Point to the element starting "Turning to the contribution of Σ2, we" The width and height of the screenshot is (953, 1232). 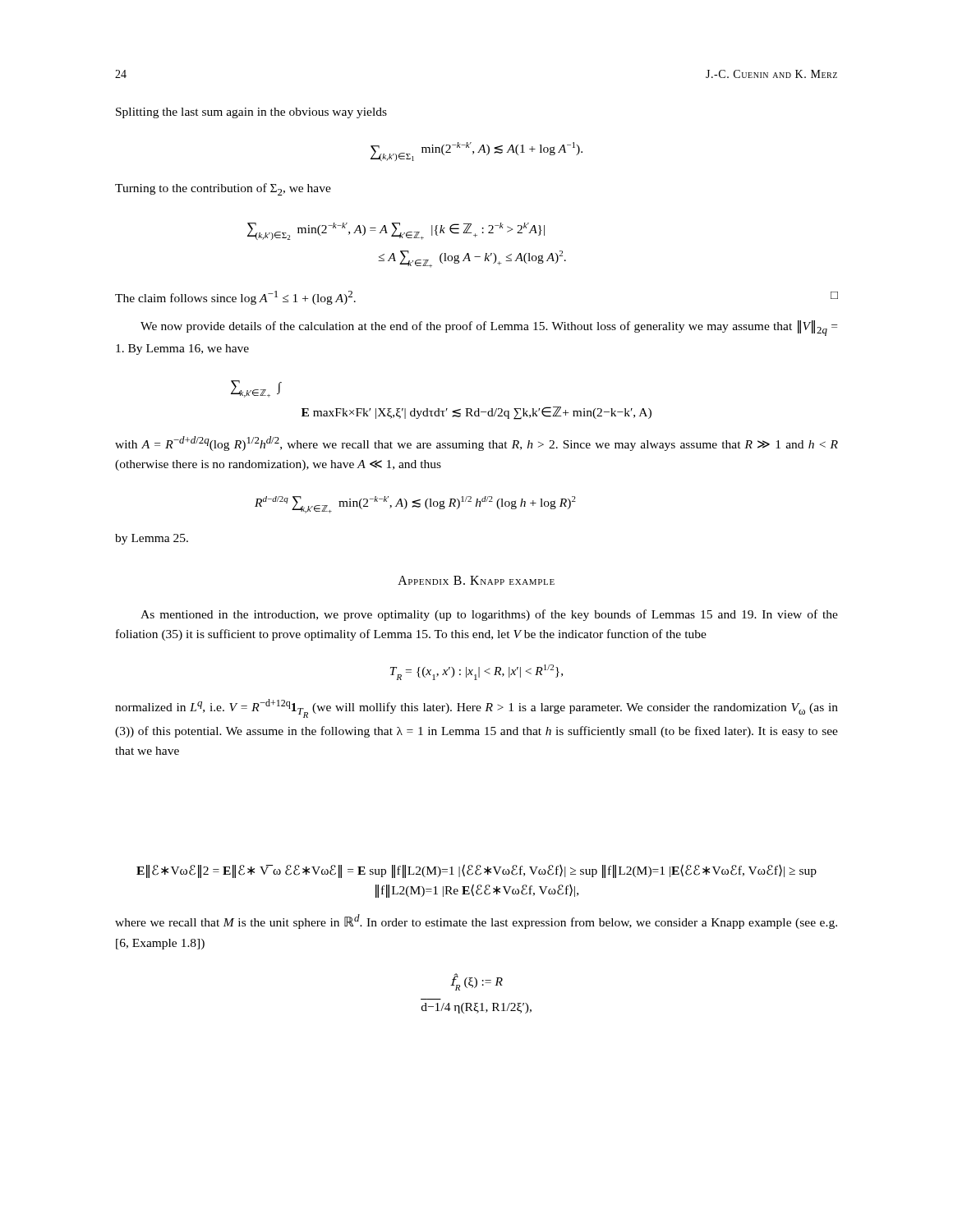pos(223,189)
